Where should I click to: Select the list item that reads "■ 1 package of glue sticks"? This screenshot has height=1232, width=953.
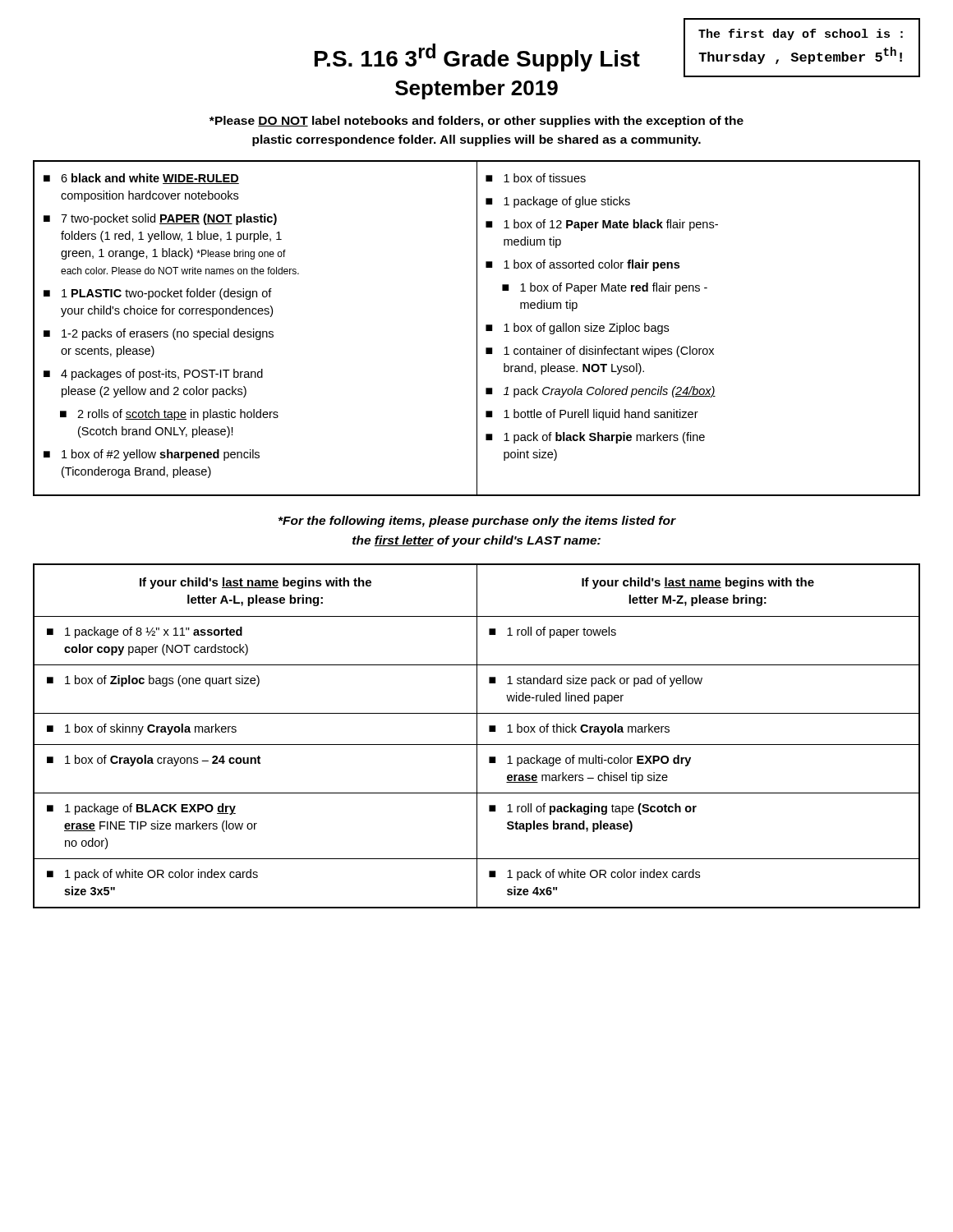tap(558, 202)
